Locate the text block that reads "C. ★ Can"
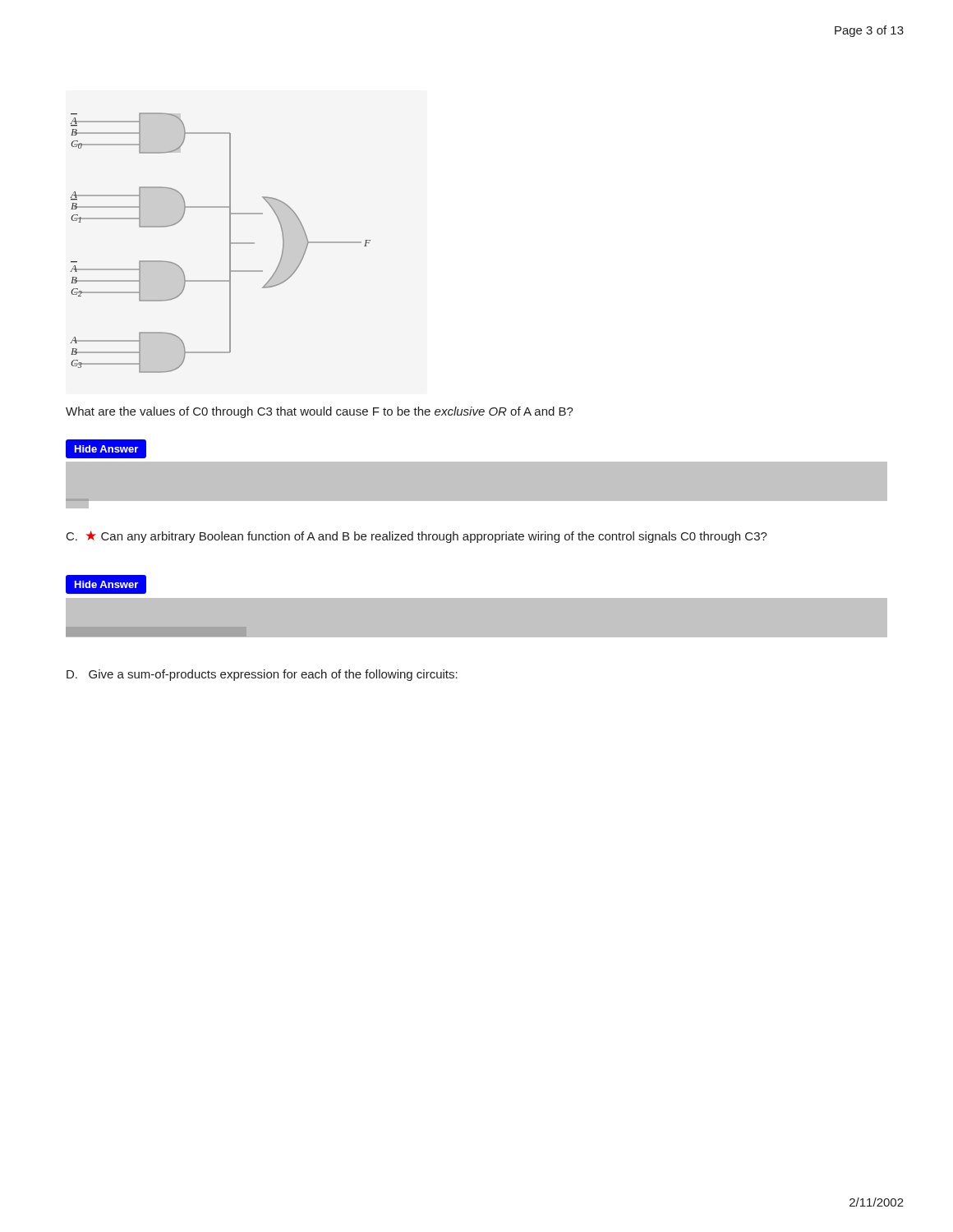 click(417, 536)
